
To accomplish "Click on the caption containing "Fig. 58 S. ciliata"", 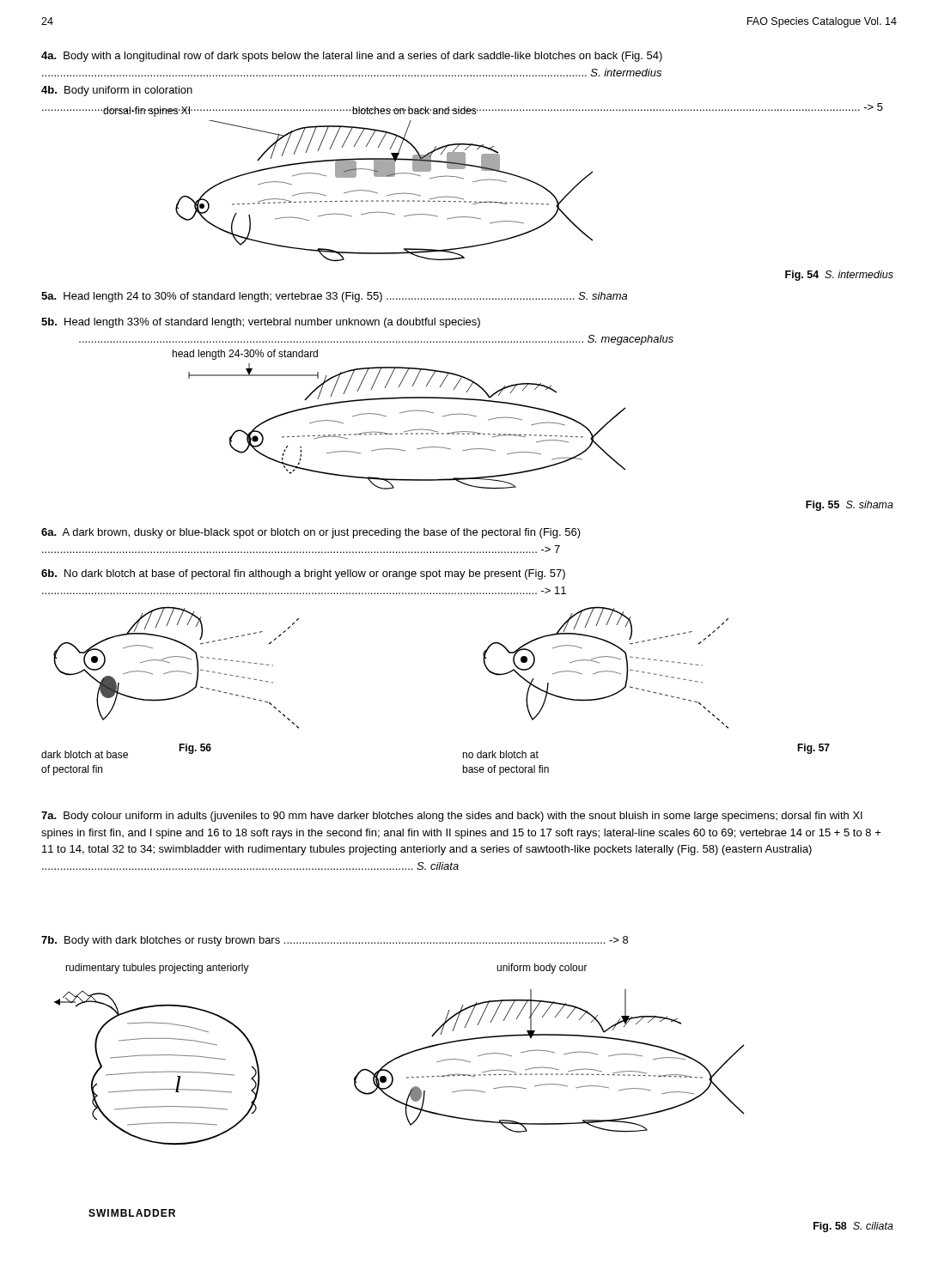I will [x=853, y=1226].
